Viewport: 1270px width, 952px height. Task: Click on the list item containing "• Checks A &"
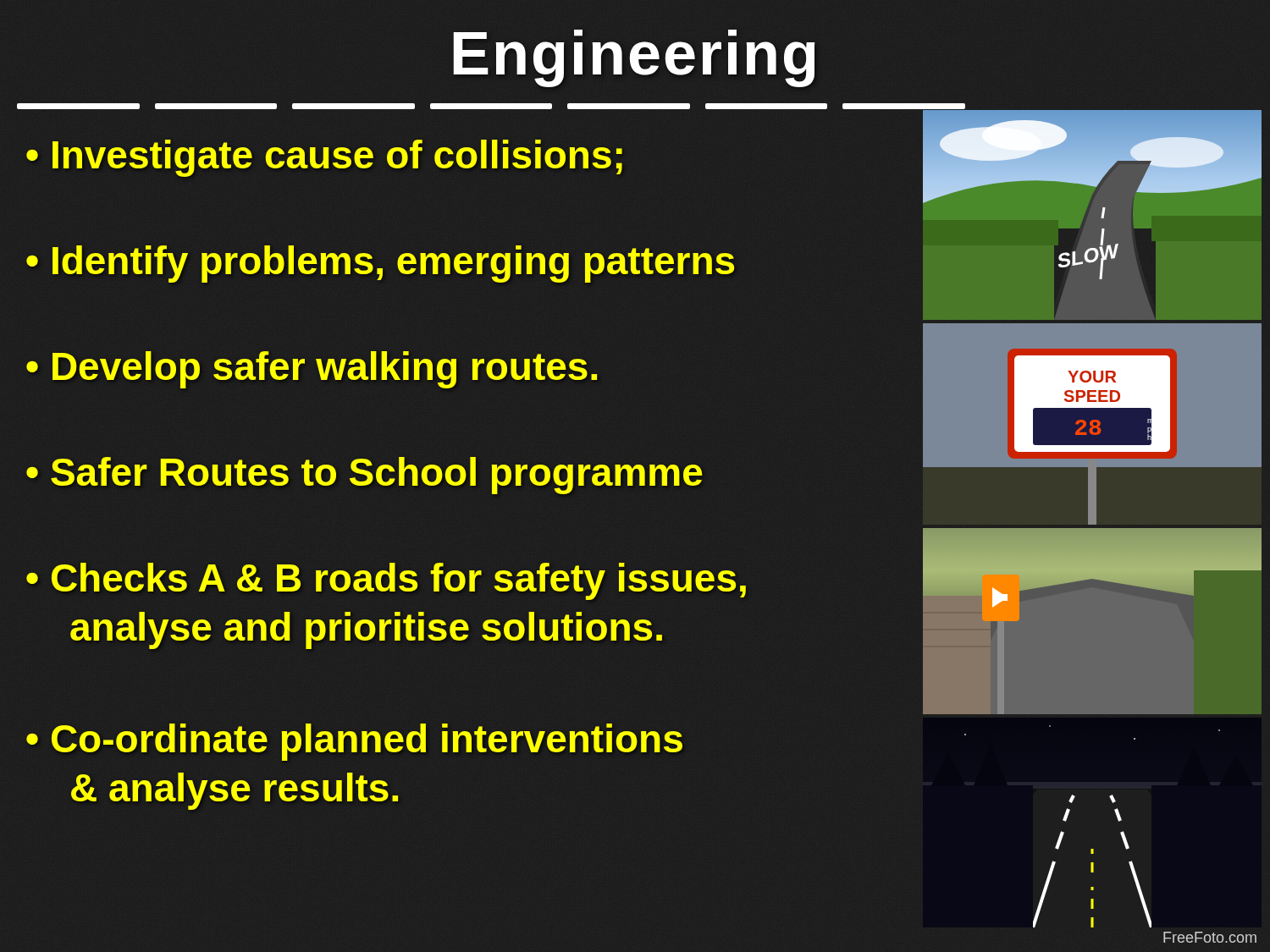[x=387, y=602]
